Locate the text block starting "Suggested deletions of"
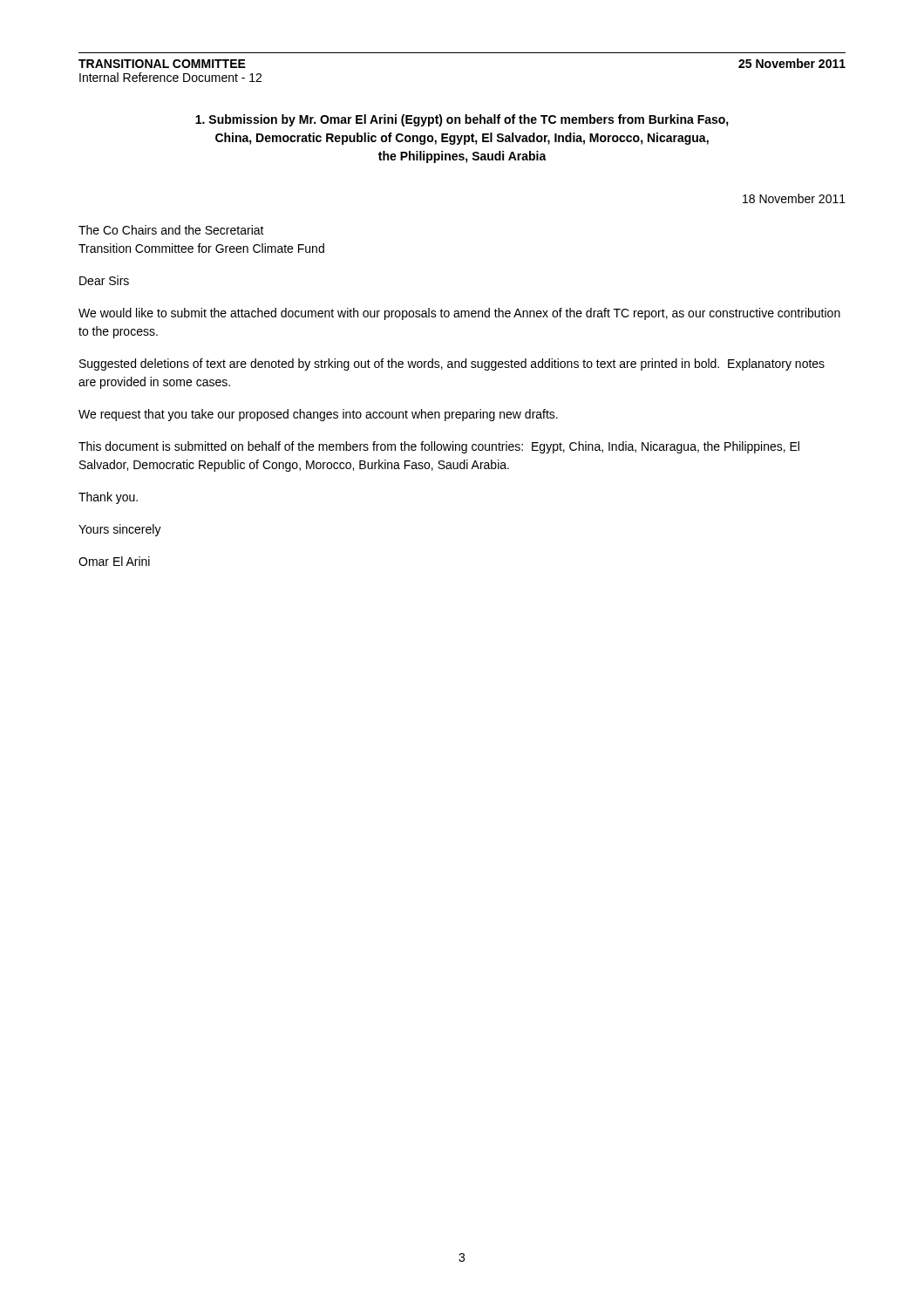Screen dimensions: 1308x924 pos(452,373)
